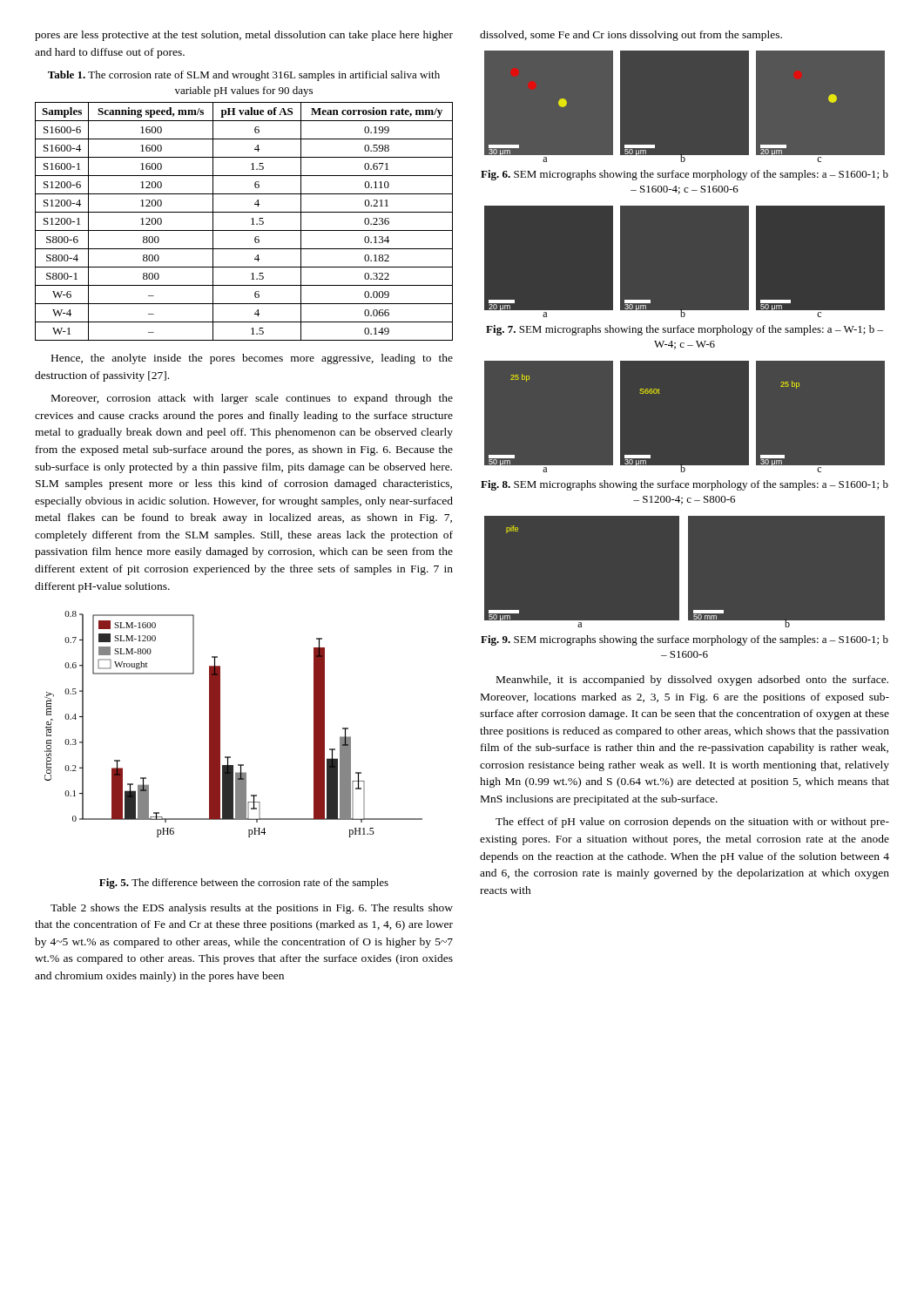The image size is (924, 1307).
Task: Select the text block containing "Table 2 shows the EDS analysis results at"
Action: tap(244, 942)
